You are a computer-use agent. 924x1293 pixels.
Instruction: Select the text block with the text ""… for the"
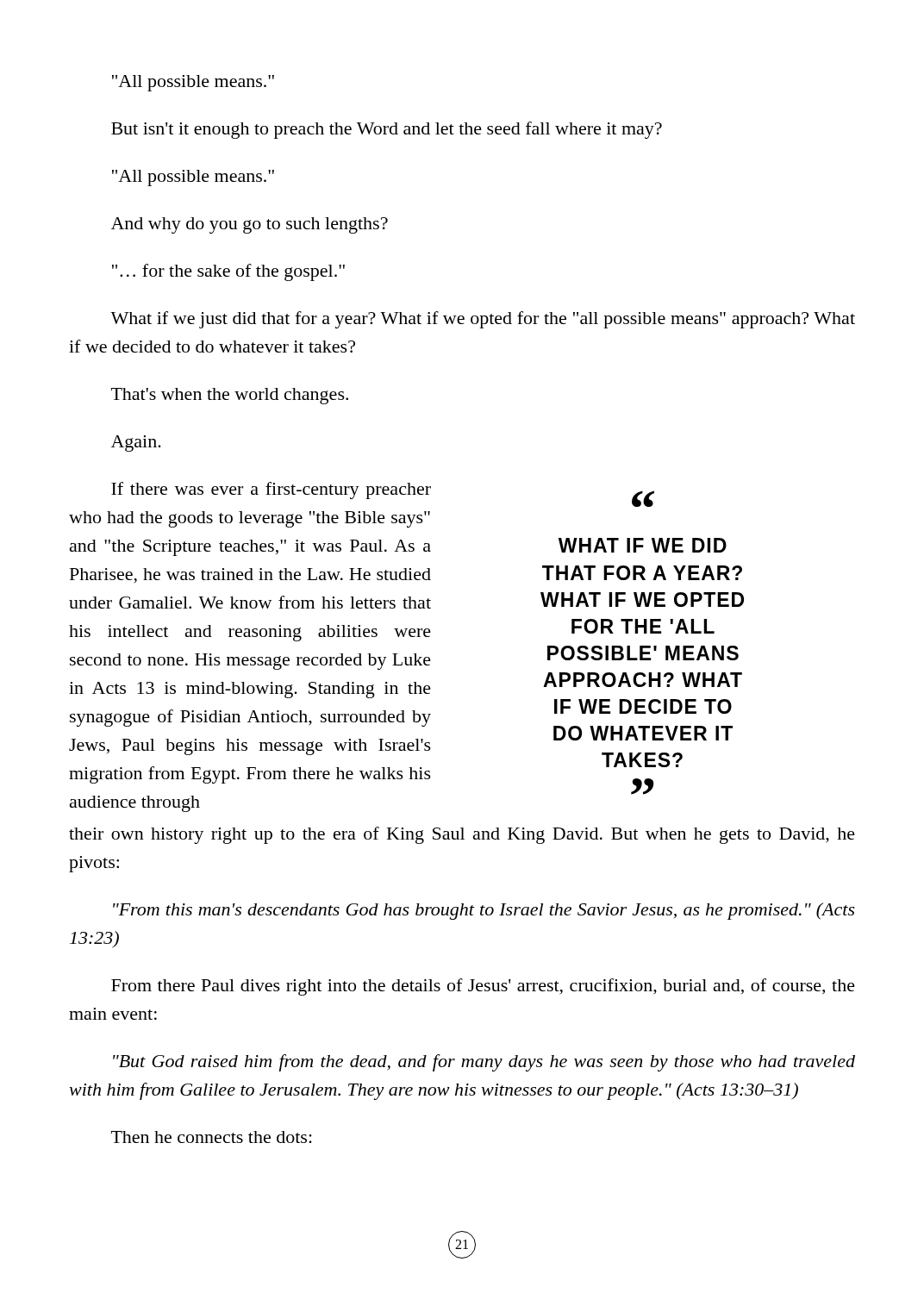(x=228, y=272)
